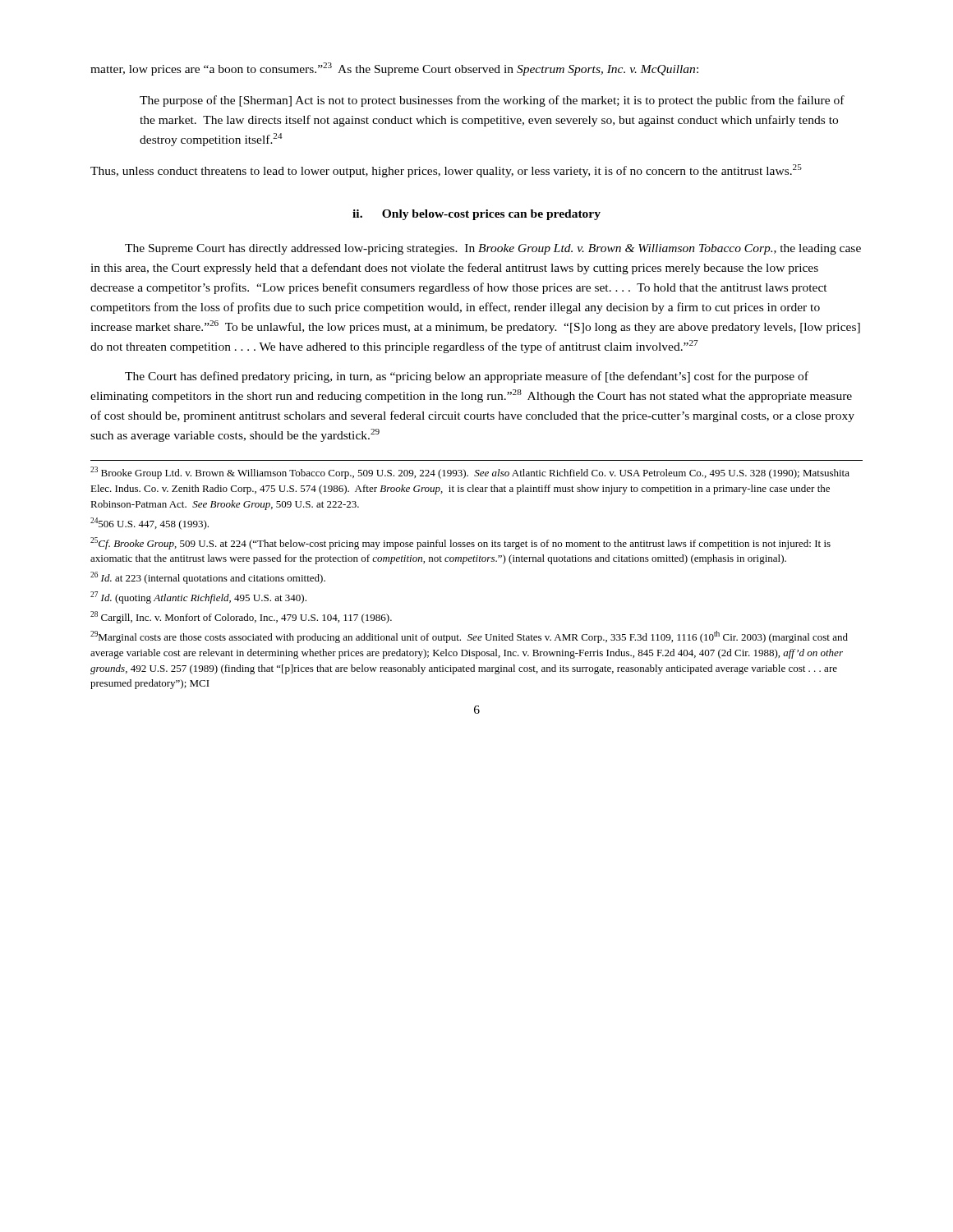The image size is (953, 1232).
Task: Locate the section header
Action: 476,213
